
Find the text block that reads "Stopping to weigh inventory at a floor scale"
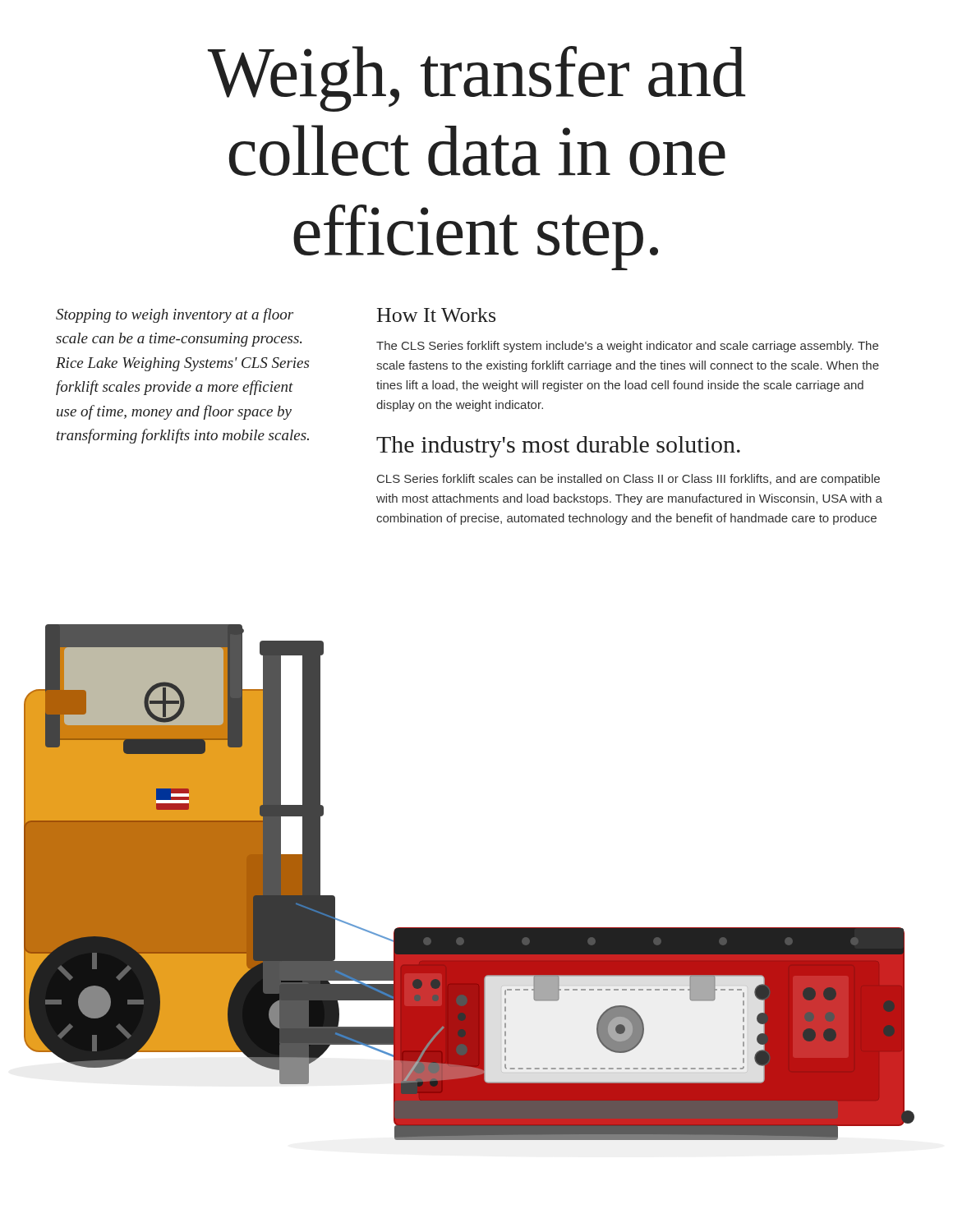[183, 375]
